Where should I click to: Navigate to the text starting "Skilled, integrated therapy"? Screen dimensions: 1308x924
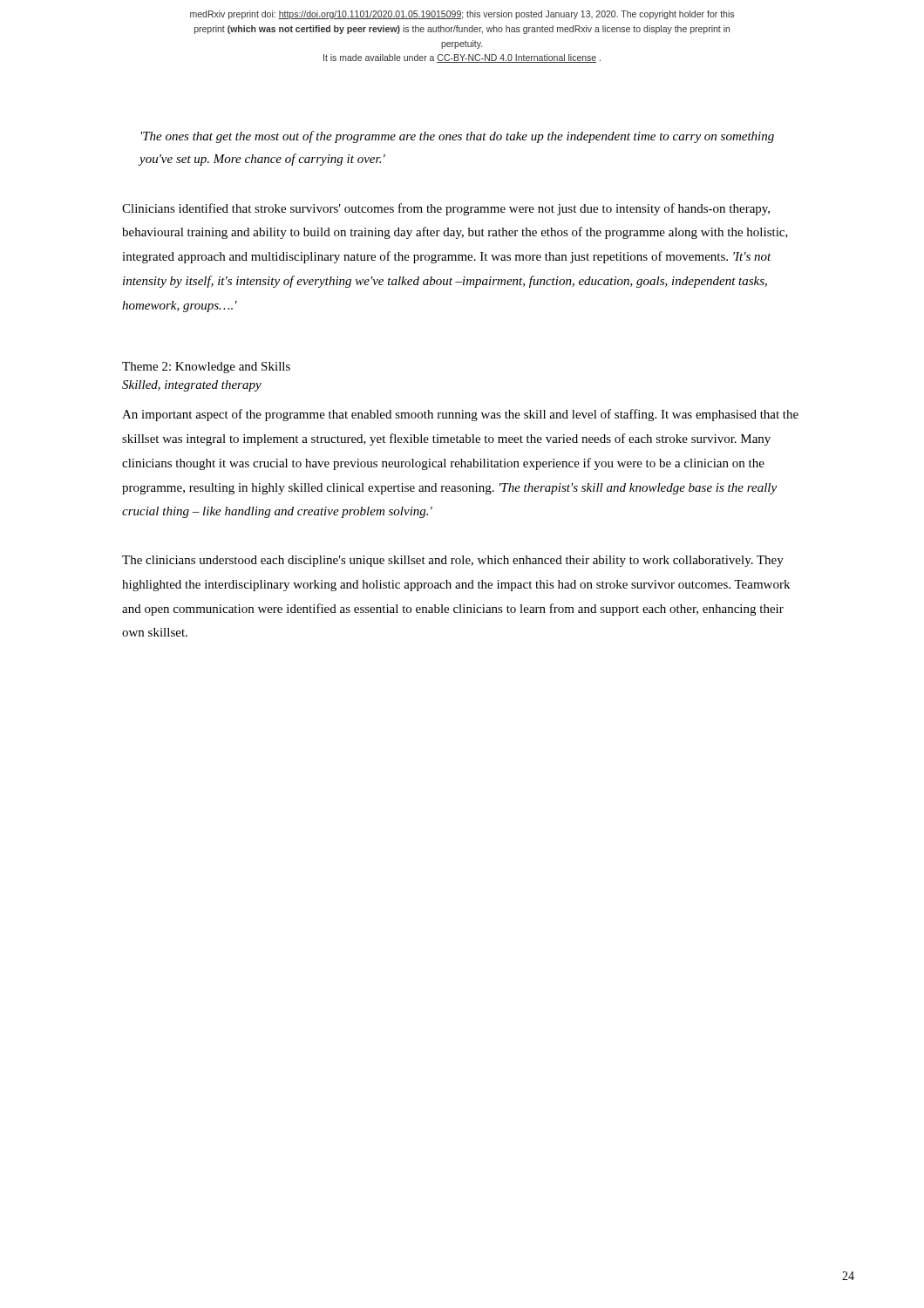pos(192,385)
